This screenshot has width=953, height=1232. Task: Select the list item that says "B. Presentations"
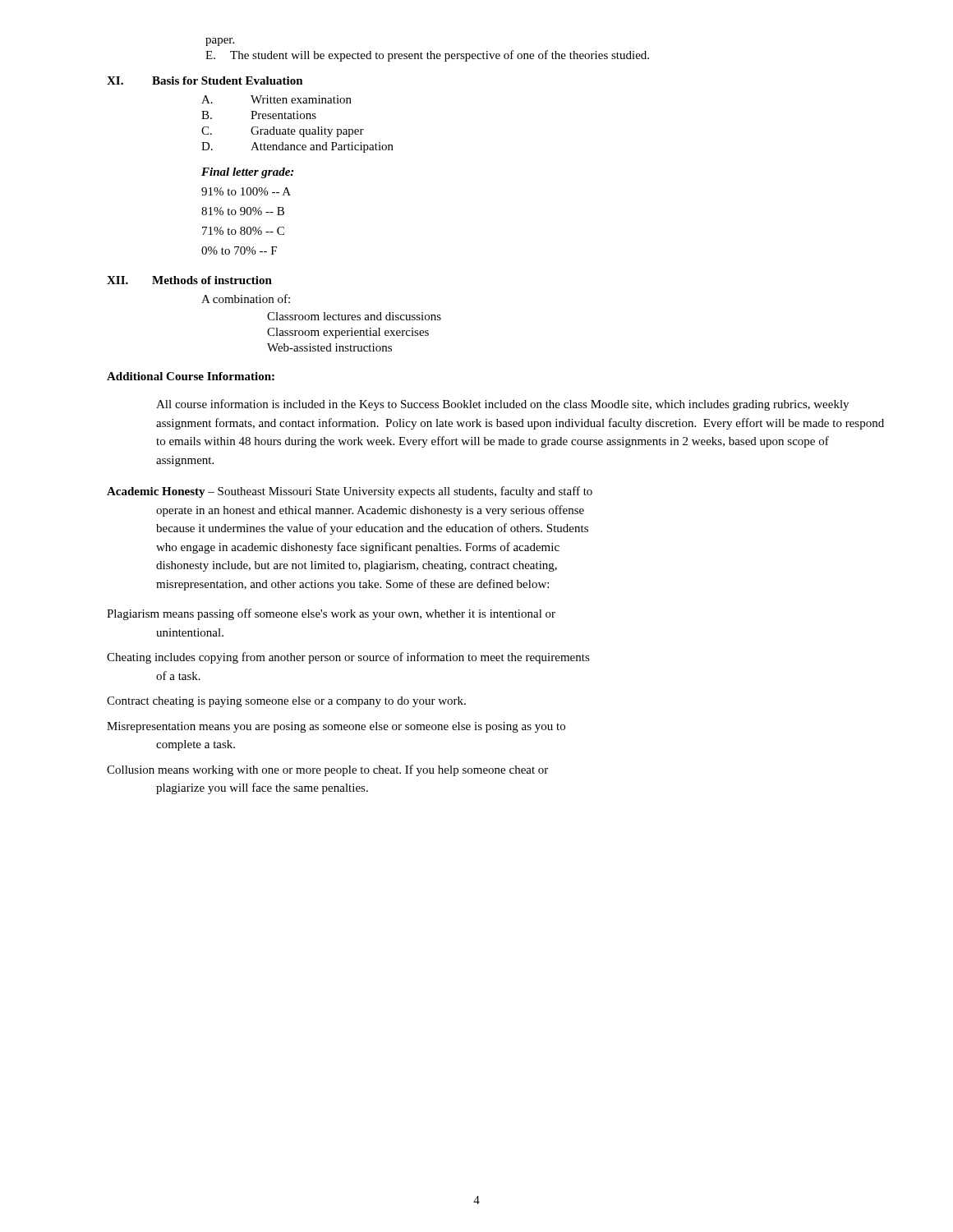click(259, 115)
